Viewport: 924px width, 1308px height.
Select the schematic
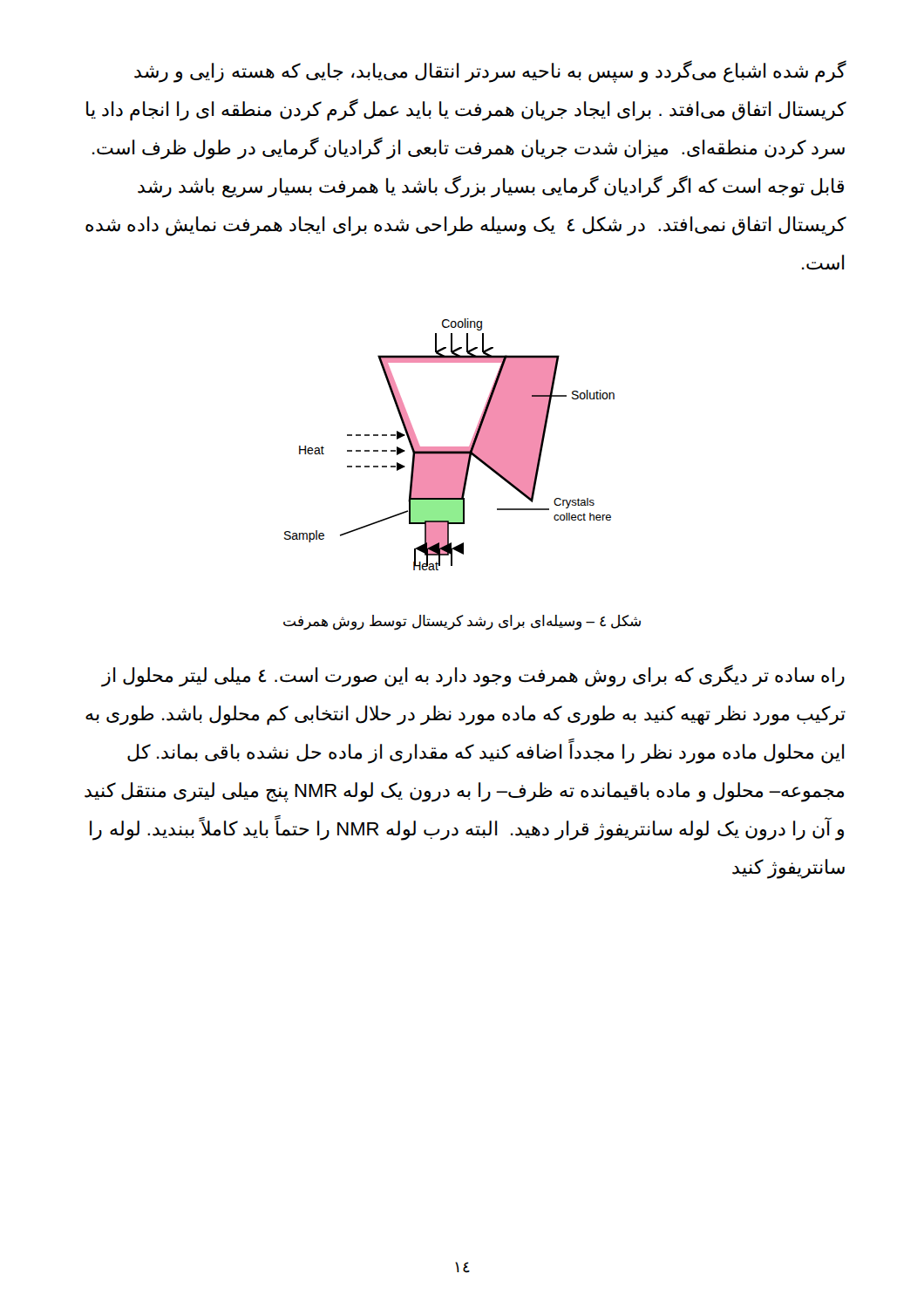(x=462, y=457)
